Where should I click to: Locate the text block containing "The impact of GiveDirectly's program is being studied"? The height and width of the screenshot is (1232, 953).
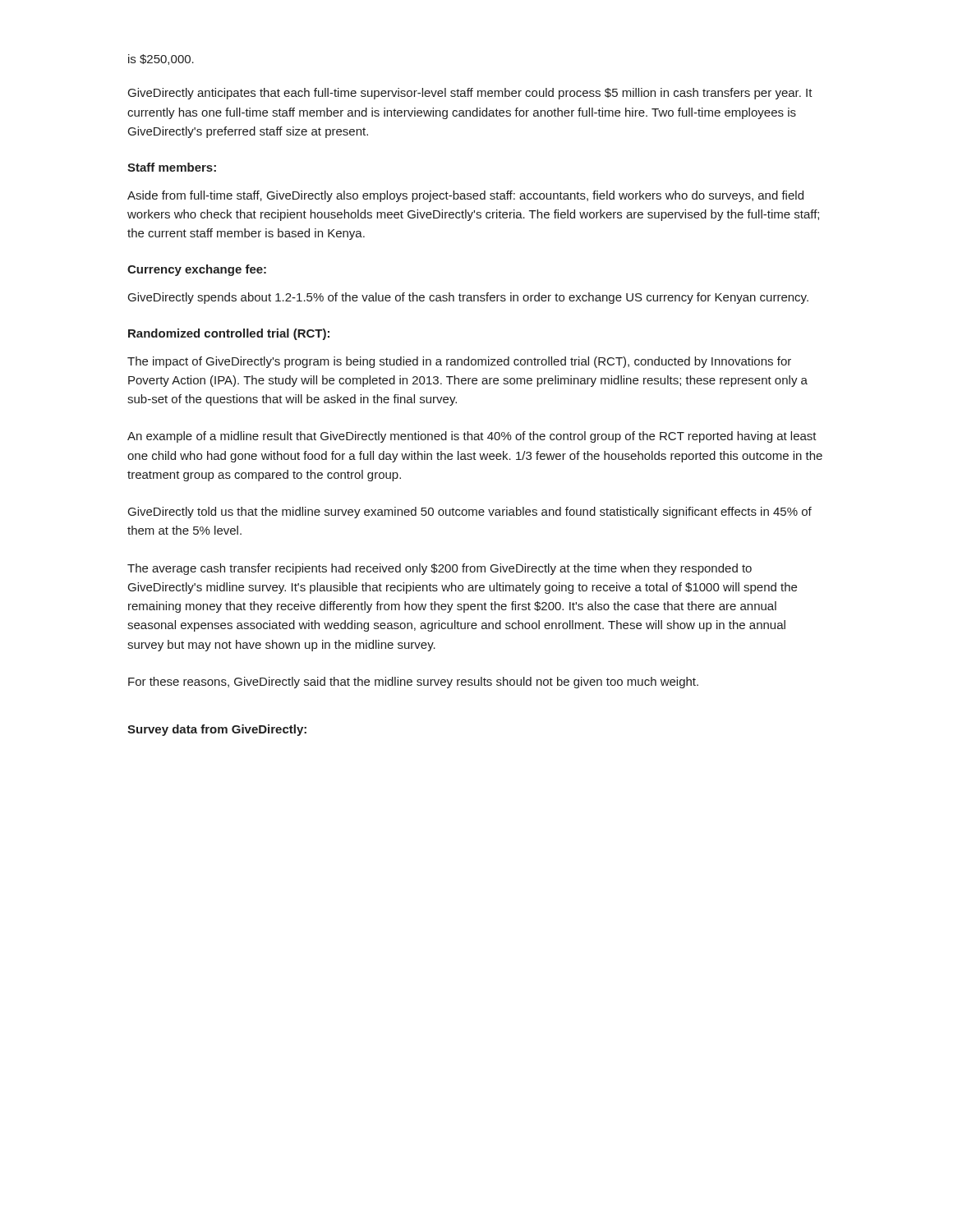click(x=467, y=380)
